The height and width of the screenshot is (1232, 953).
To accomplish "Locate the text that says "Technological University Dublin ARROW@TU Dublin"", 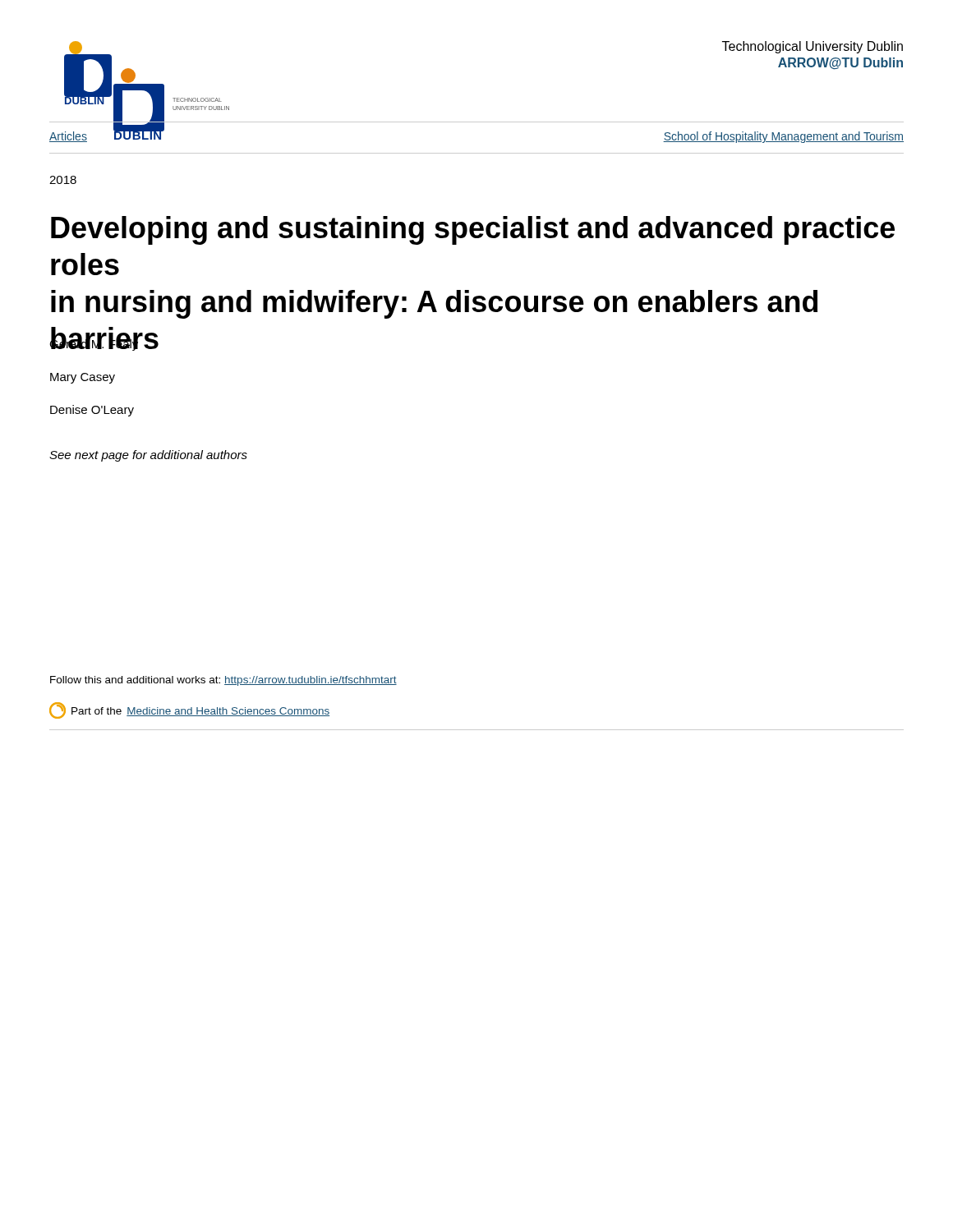I will 813,55.
